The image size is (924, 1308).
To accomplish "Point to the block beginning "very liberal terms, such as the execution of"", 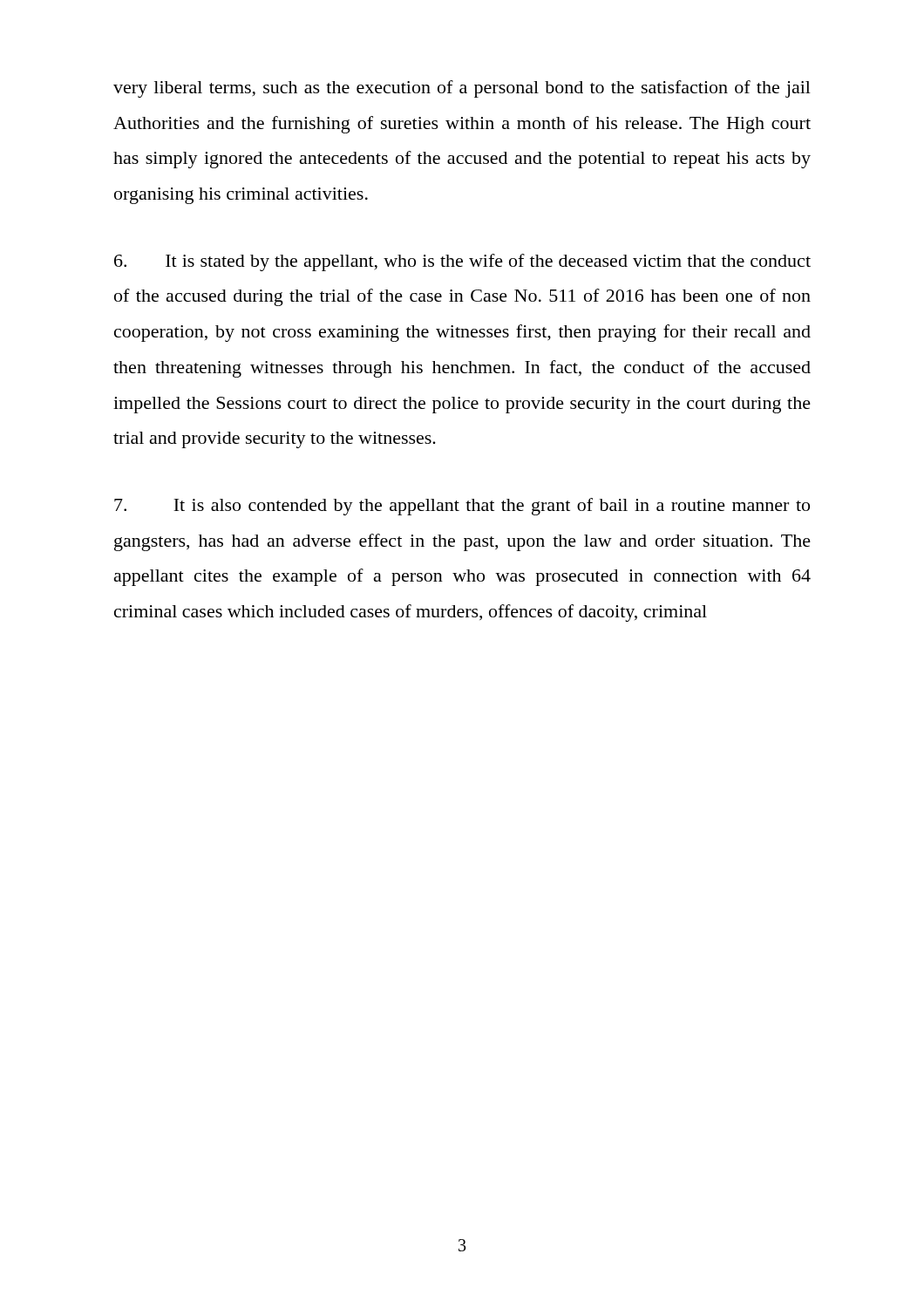I will (462, 140).
